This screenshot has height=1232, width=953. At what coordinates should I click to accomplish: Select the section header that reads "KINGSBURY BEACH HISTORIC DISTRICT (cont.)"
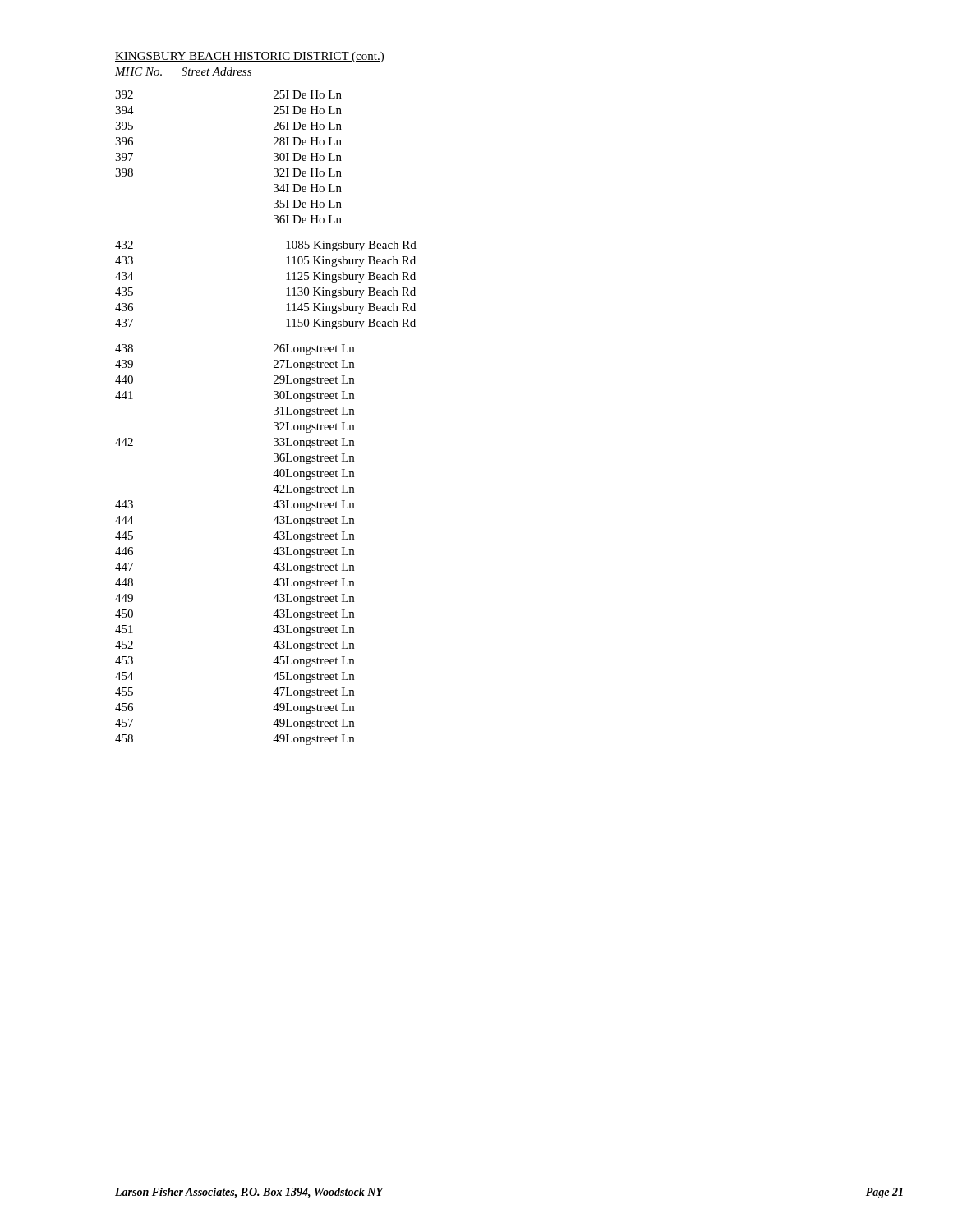(250, 56)
